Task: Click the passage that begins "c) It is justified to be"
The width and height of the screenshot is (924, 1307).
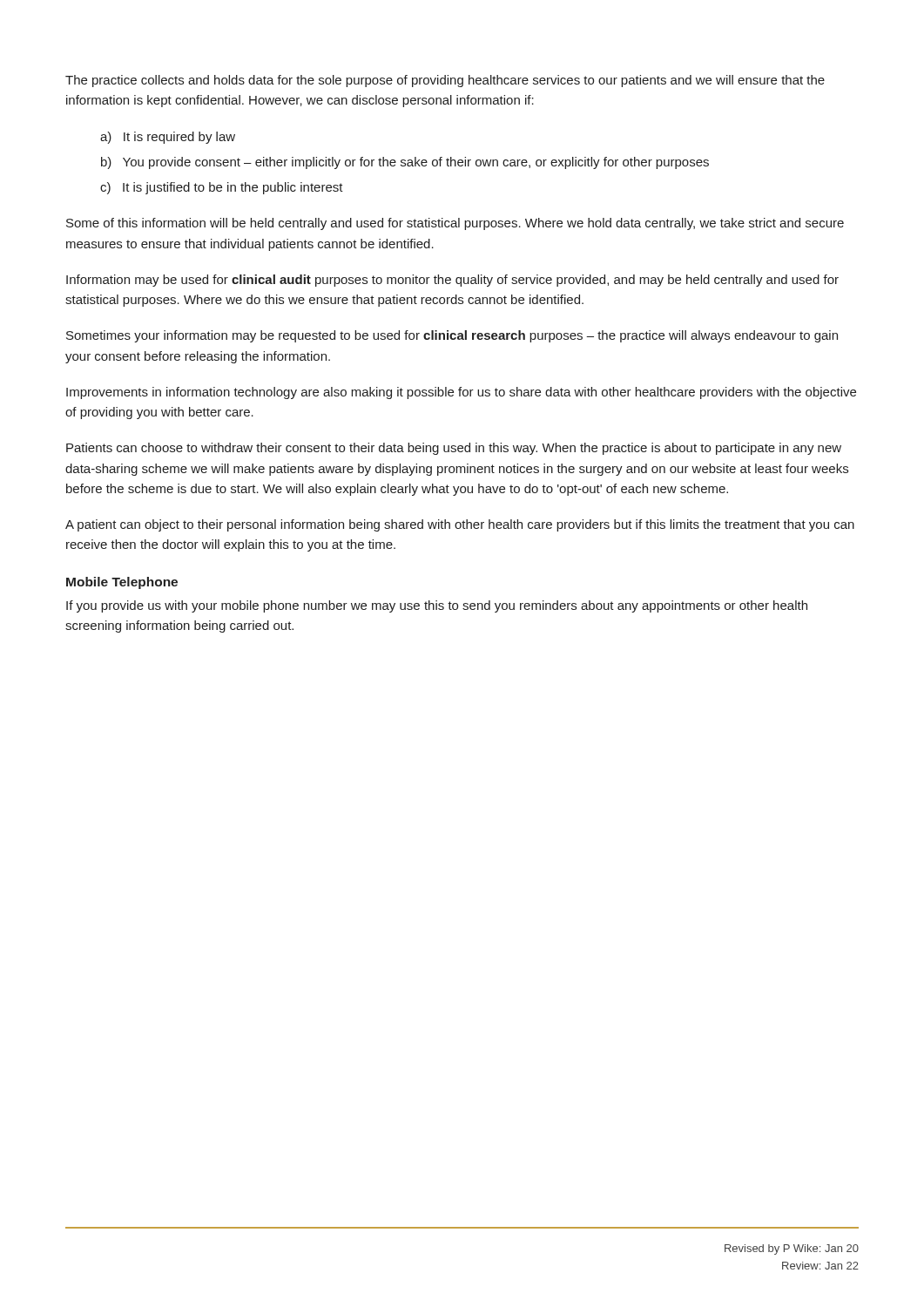Action: pyautogui.click(x=221, y=187)
